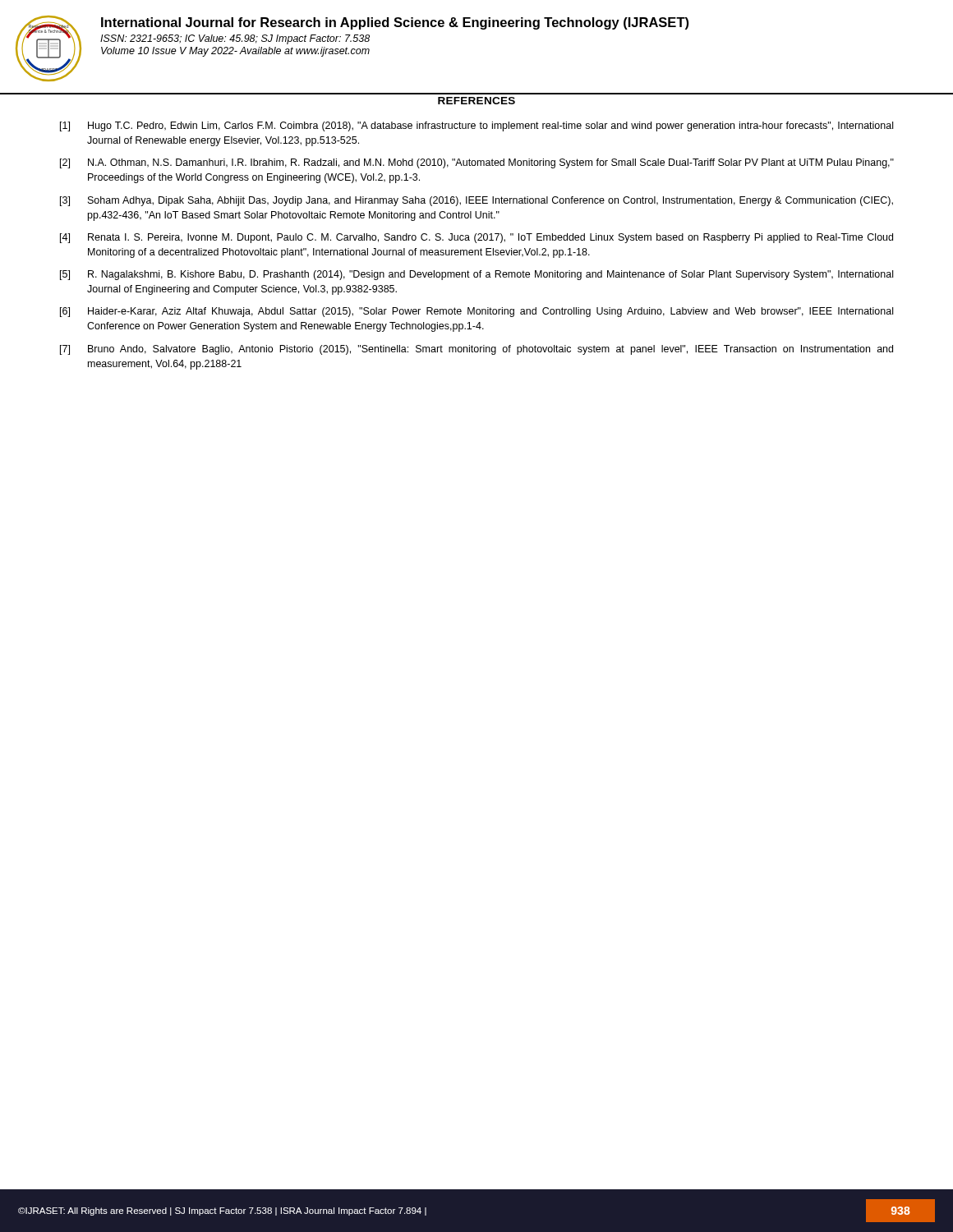The image size is (953, 1232).
Task: Click the passage that begins "[4] Renata I."
Action: pyautogui.click(x=476, y=245)
